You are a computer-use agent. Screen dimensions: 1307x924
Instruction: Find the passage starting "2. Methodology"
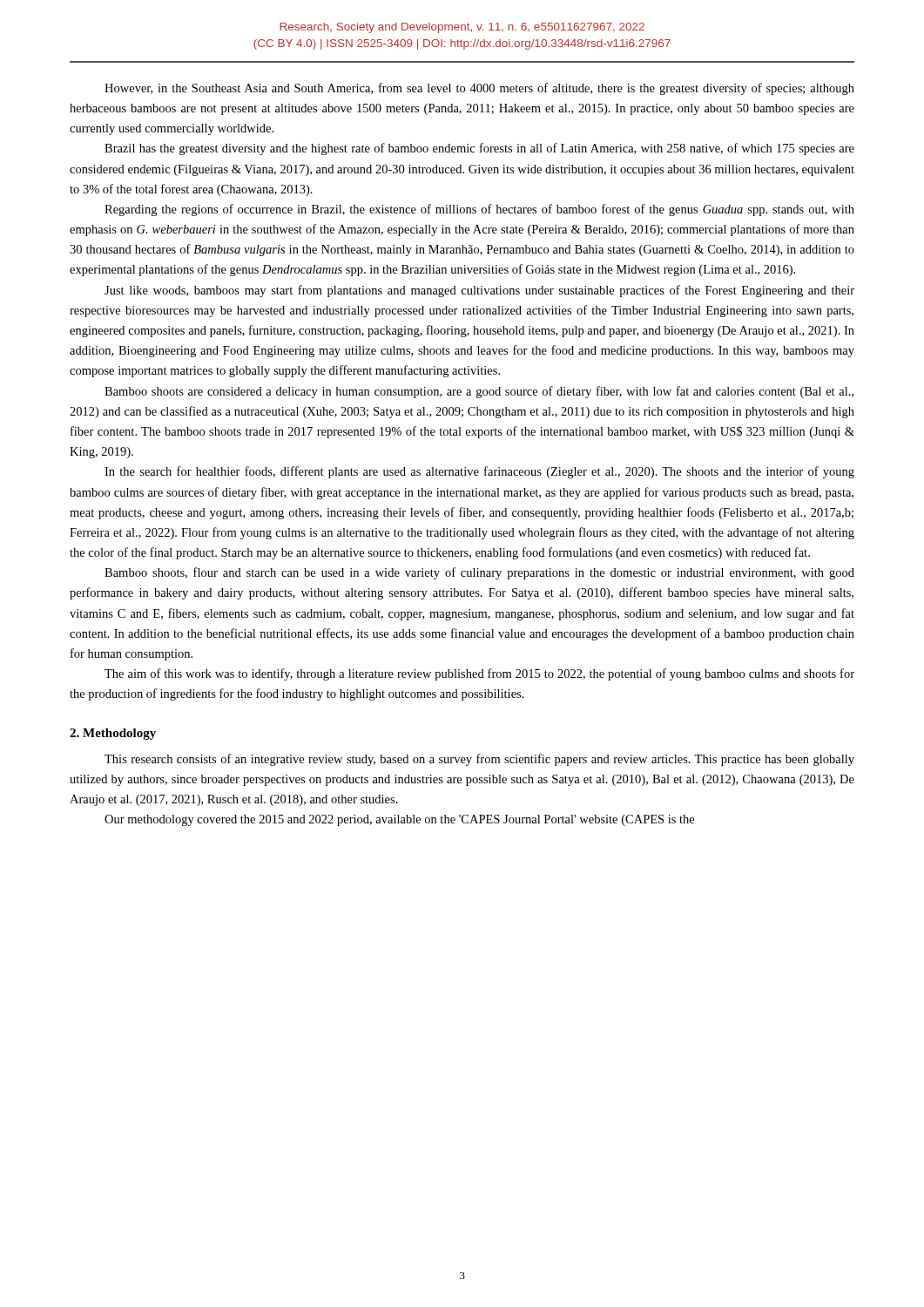point(113,732)
